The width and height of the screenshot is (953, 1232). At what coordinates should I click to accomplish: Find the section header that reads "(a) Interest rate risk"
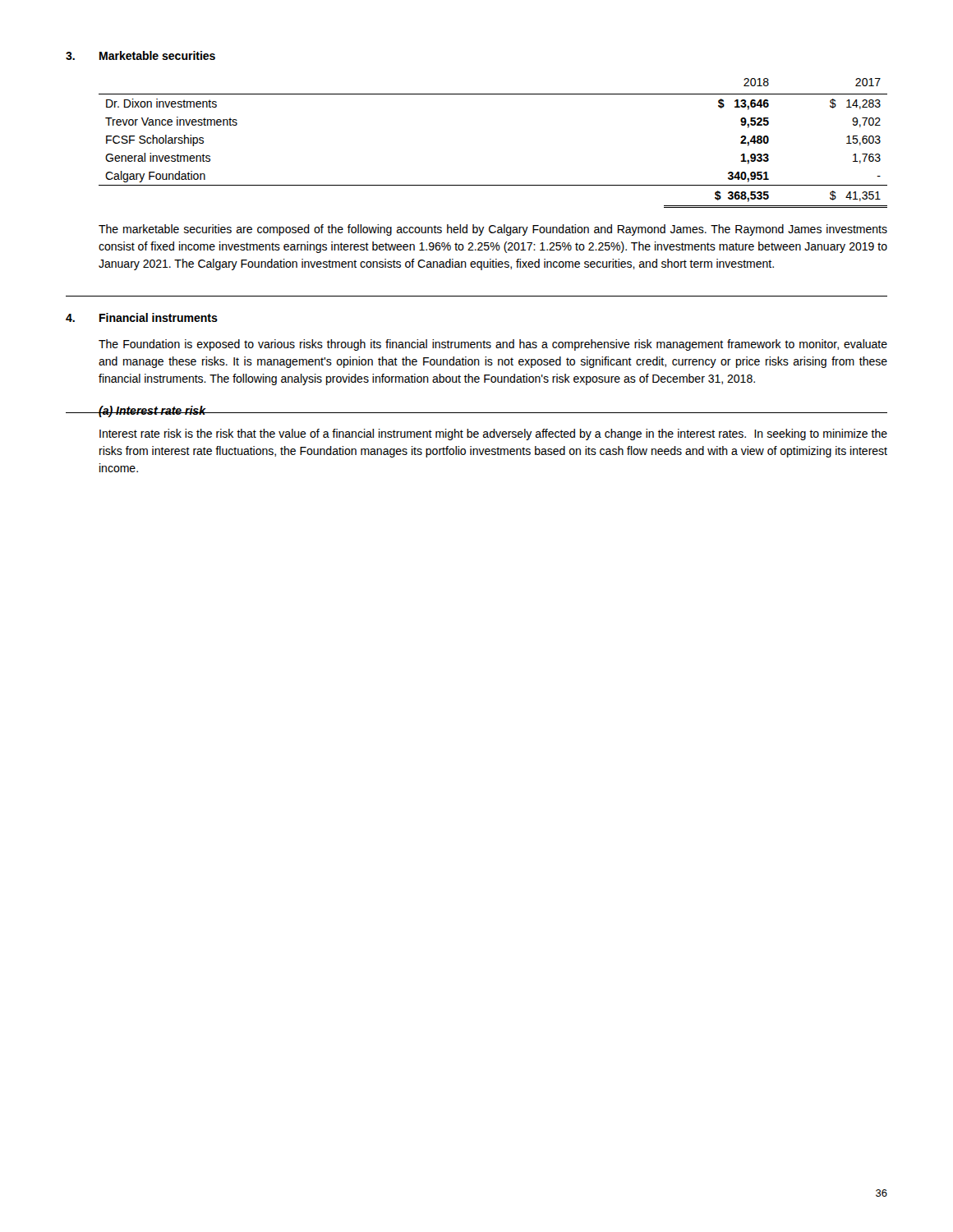[x=152, y=411]
